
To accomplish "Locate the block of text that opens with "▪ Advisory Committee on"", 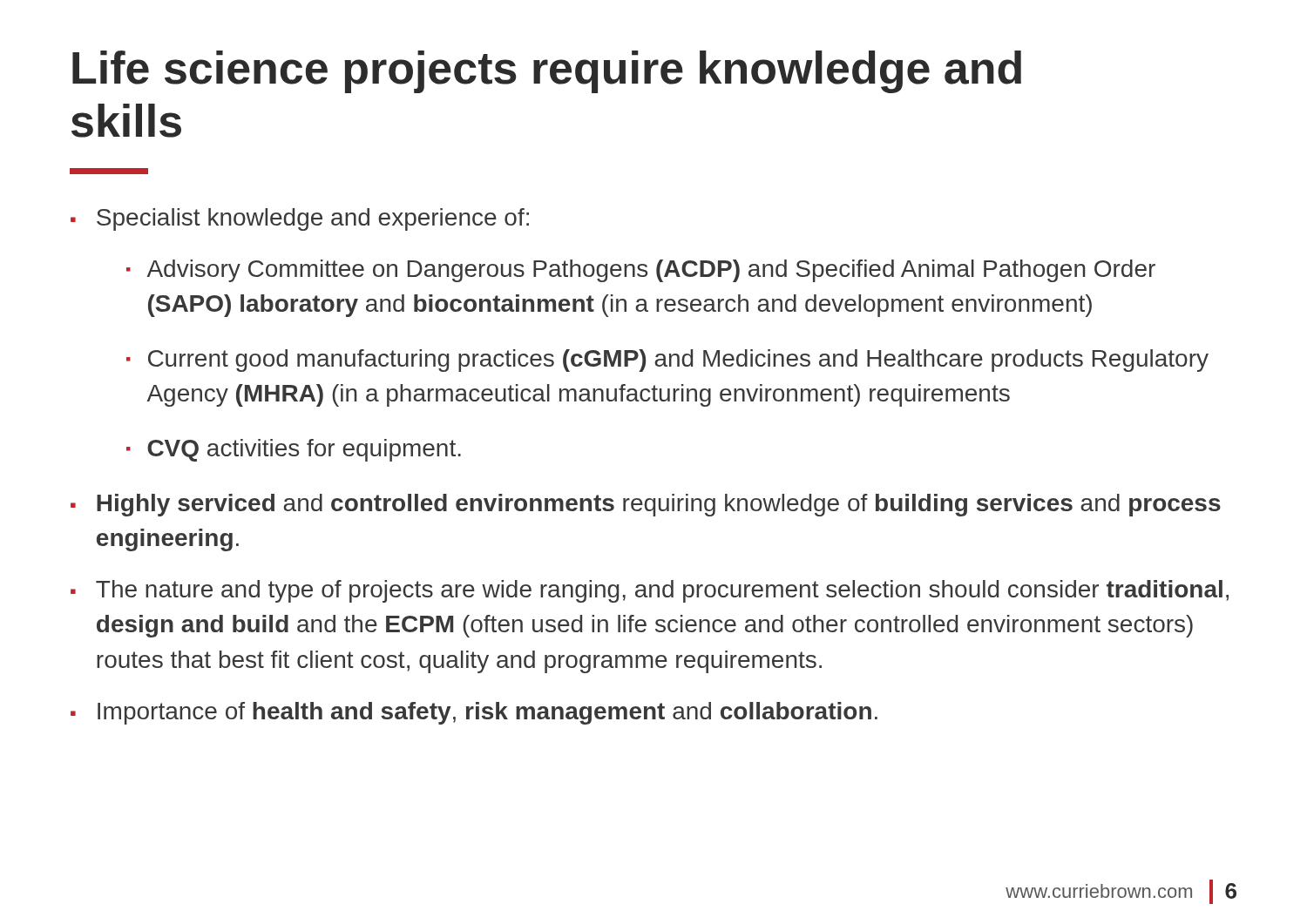I will (x=681, y=287).
